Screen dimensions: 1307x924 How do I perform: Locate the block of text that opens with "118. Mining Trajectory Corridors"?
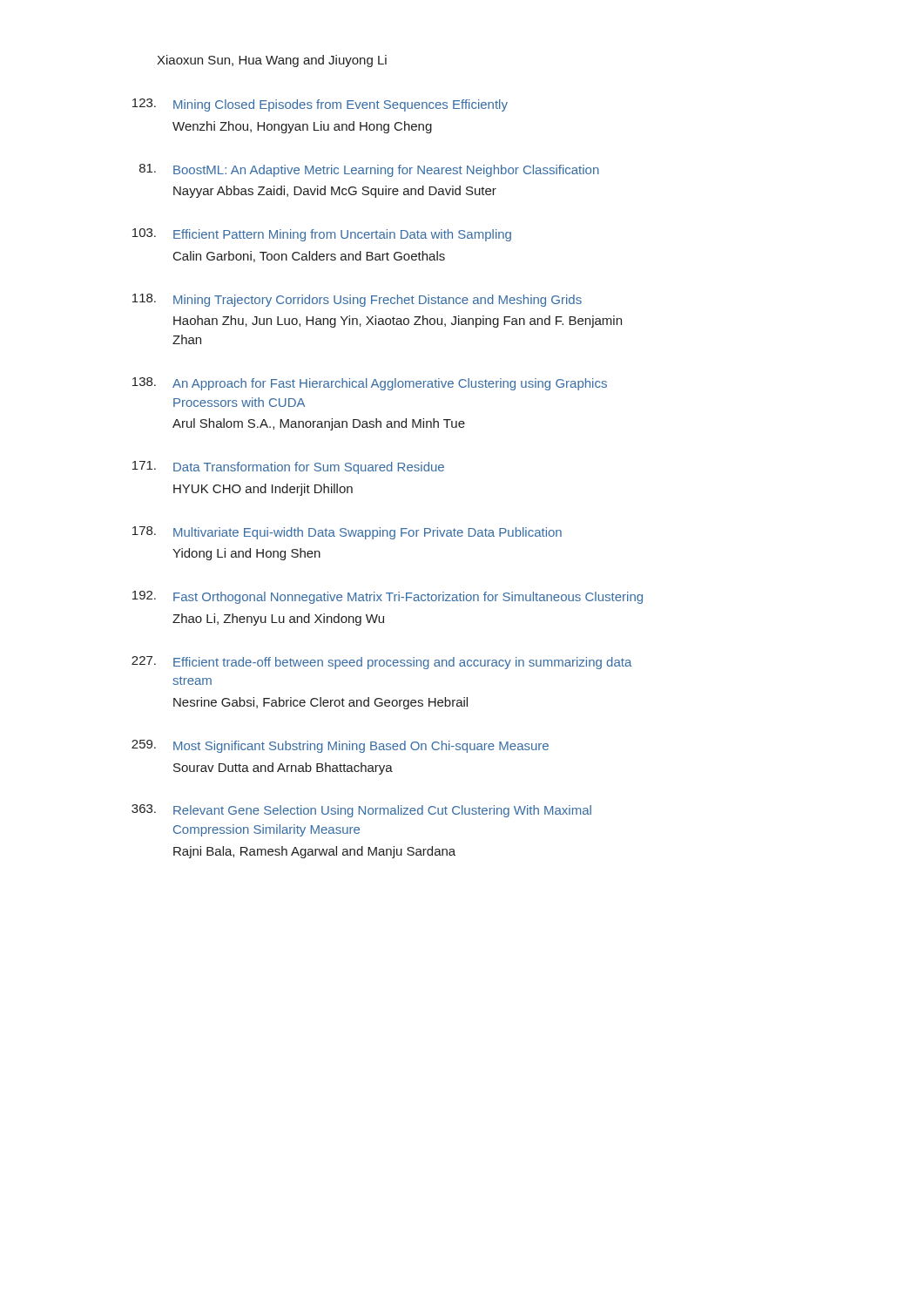[x=475, y=319]
